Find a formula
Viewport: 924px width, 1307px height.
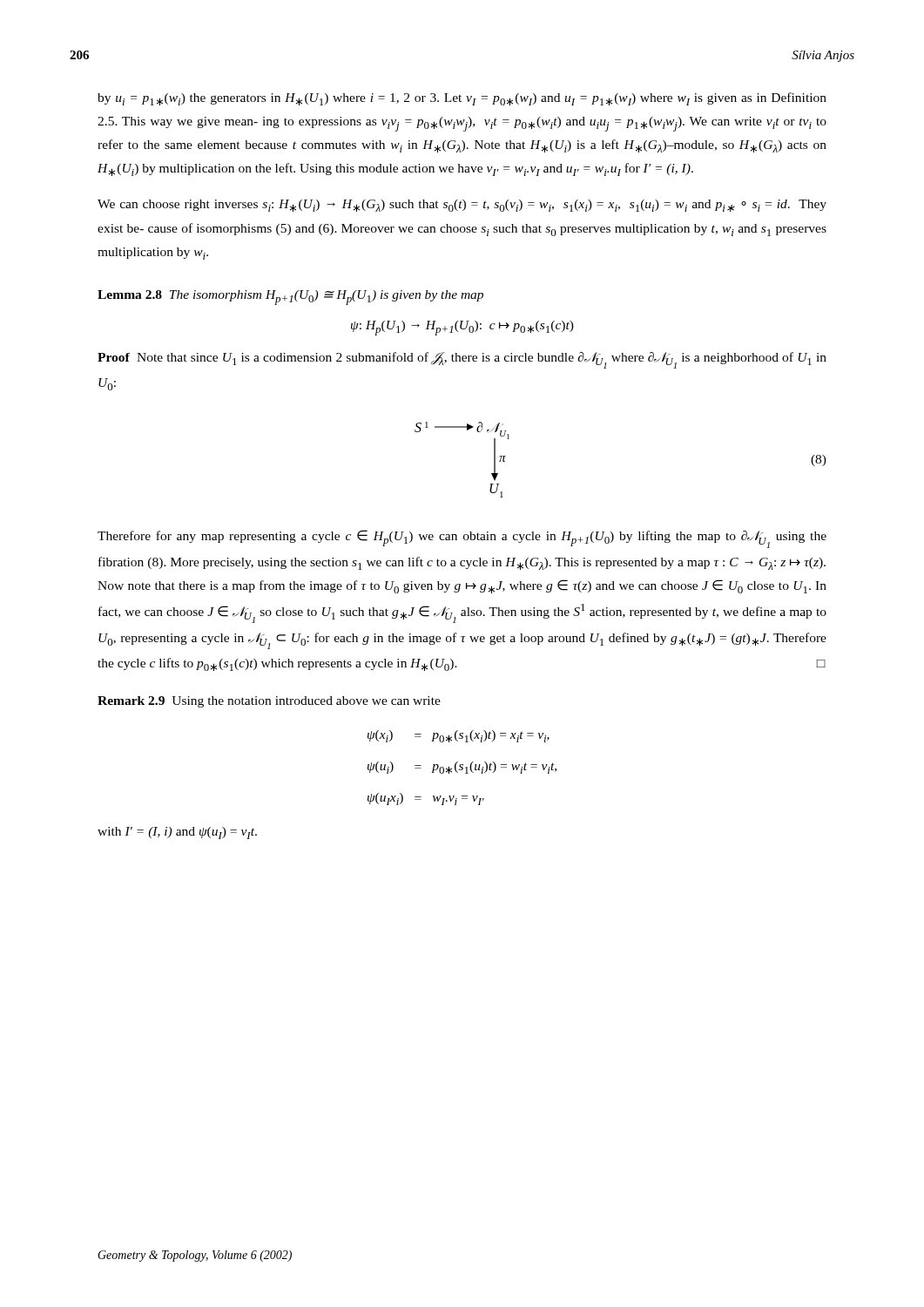[462, 767]
